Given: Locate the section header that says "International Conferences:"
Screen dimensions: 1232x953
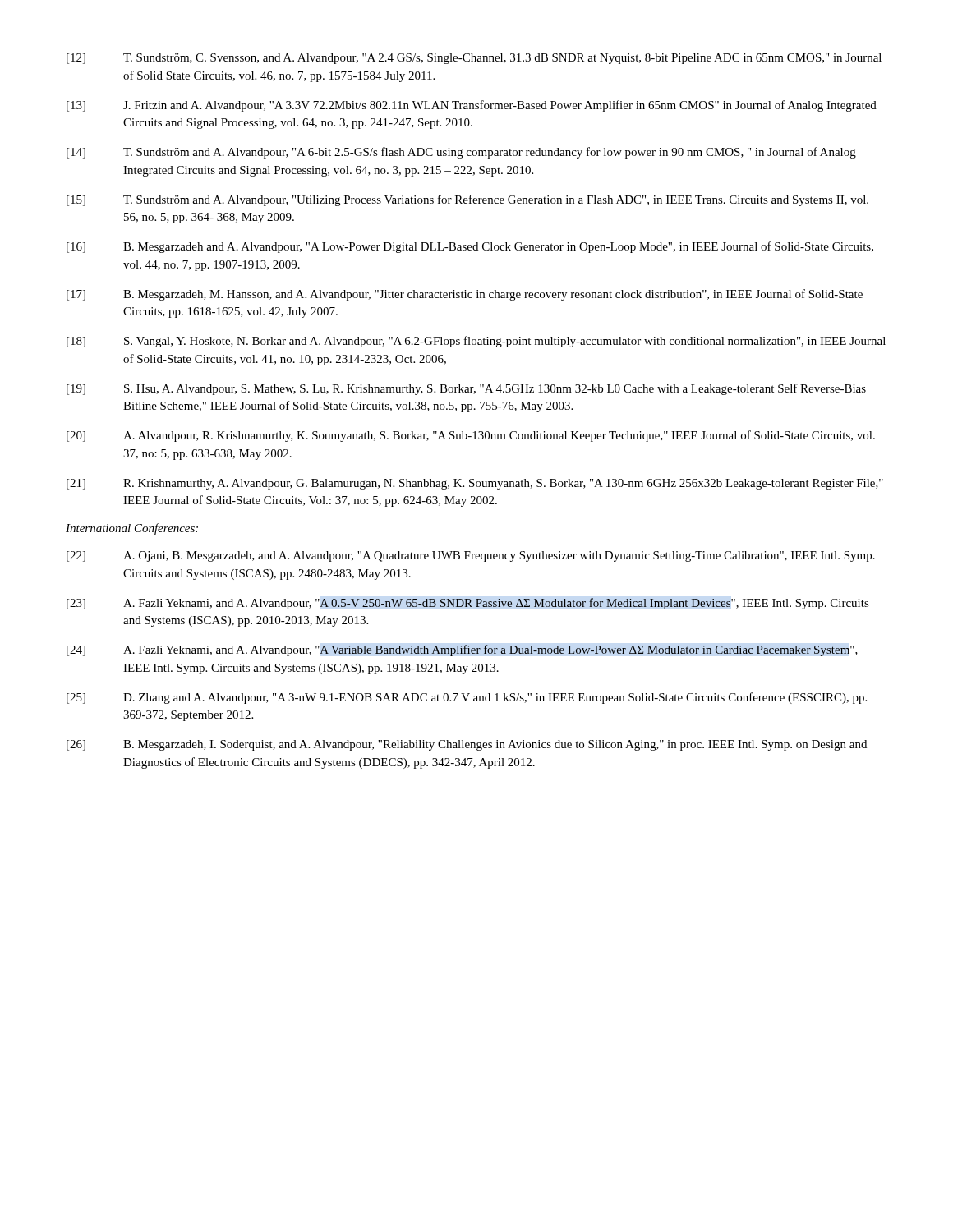Looking at the screenshot, I should (132, 528).
